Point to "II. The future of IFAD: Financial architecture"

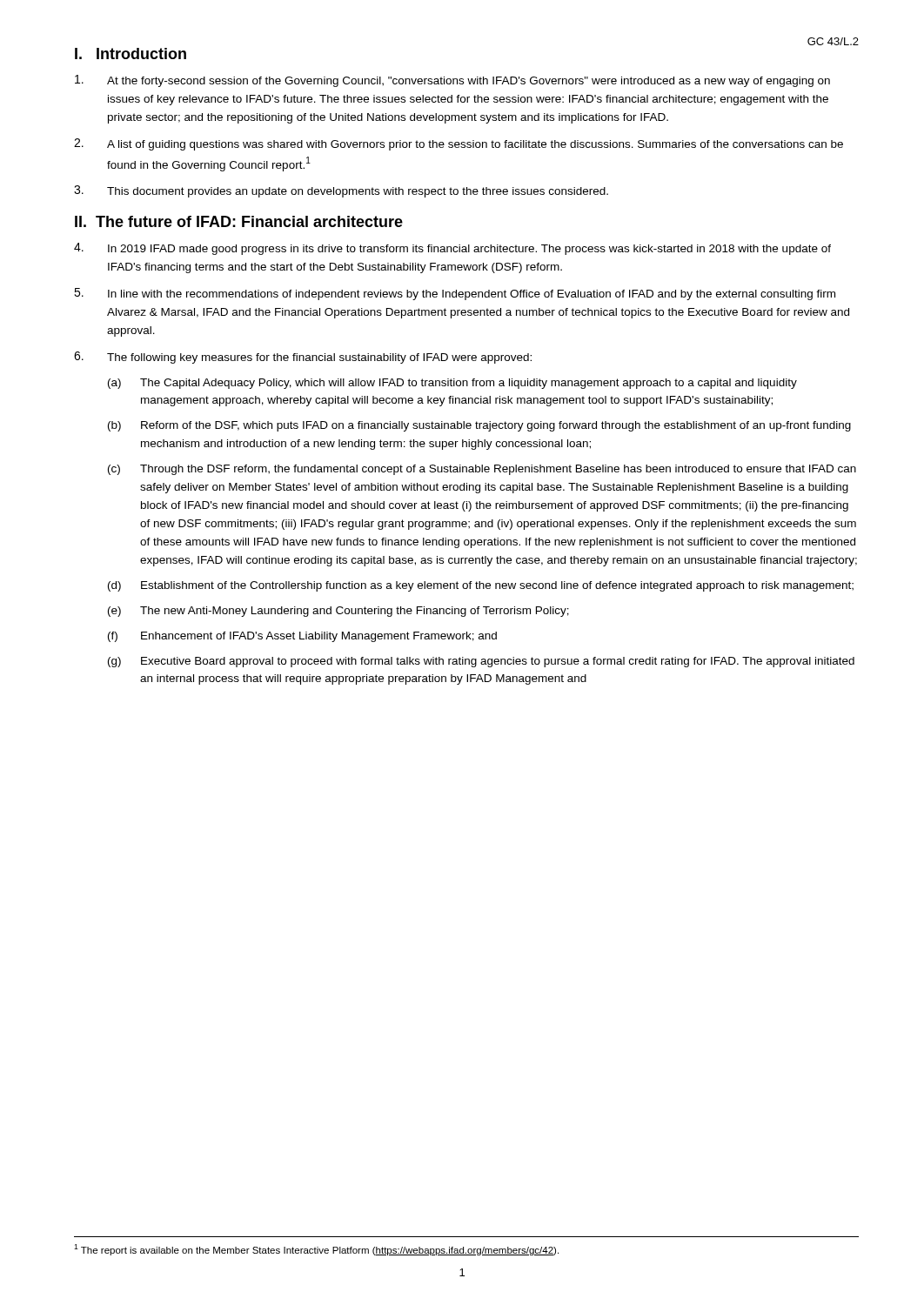[x=239, y=221]
